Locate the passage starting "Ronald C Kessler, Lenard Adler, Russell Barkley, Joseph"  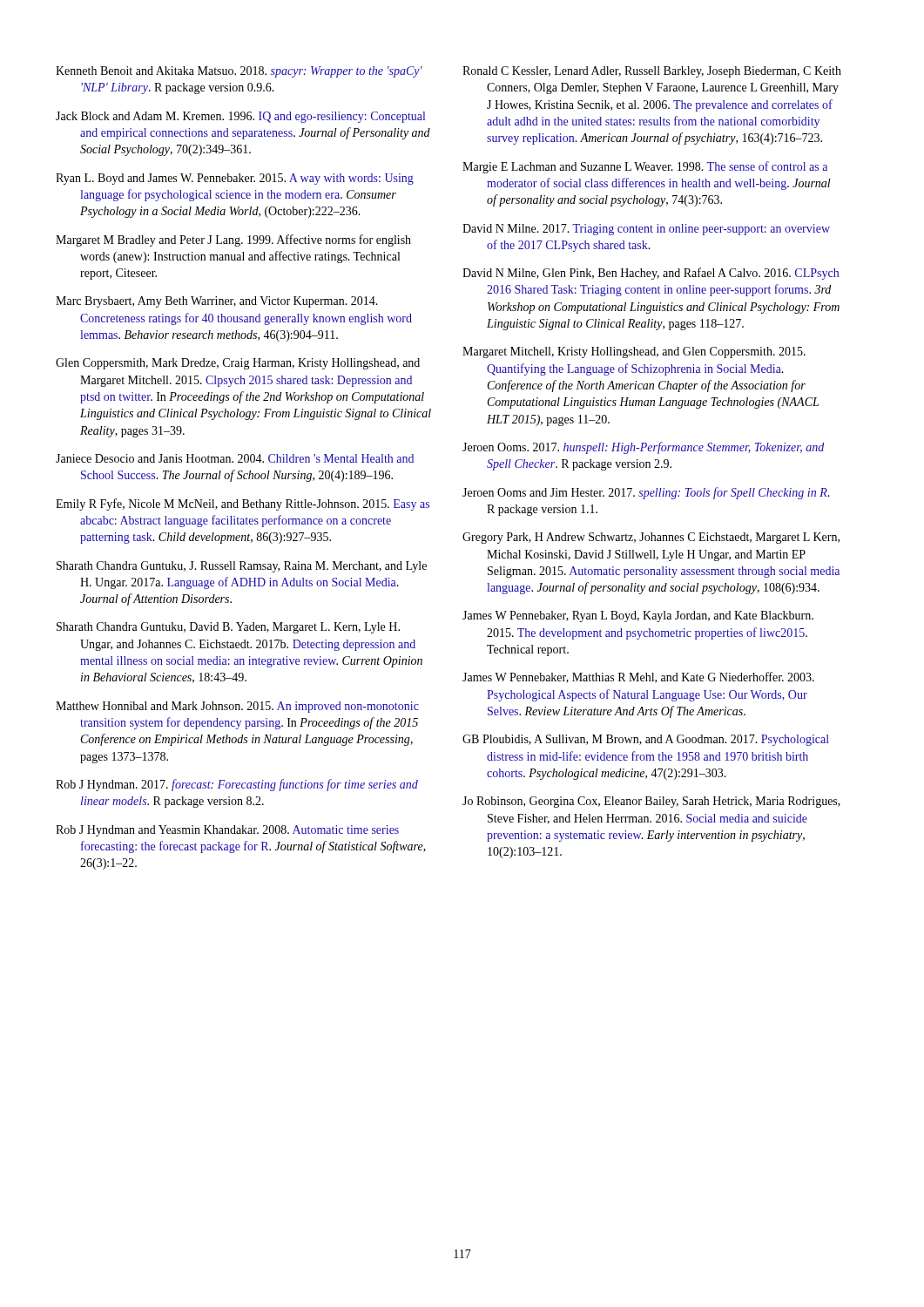(652, 105)
